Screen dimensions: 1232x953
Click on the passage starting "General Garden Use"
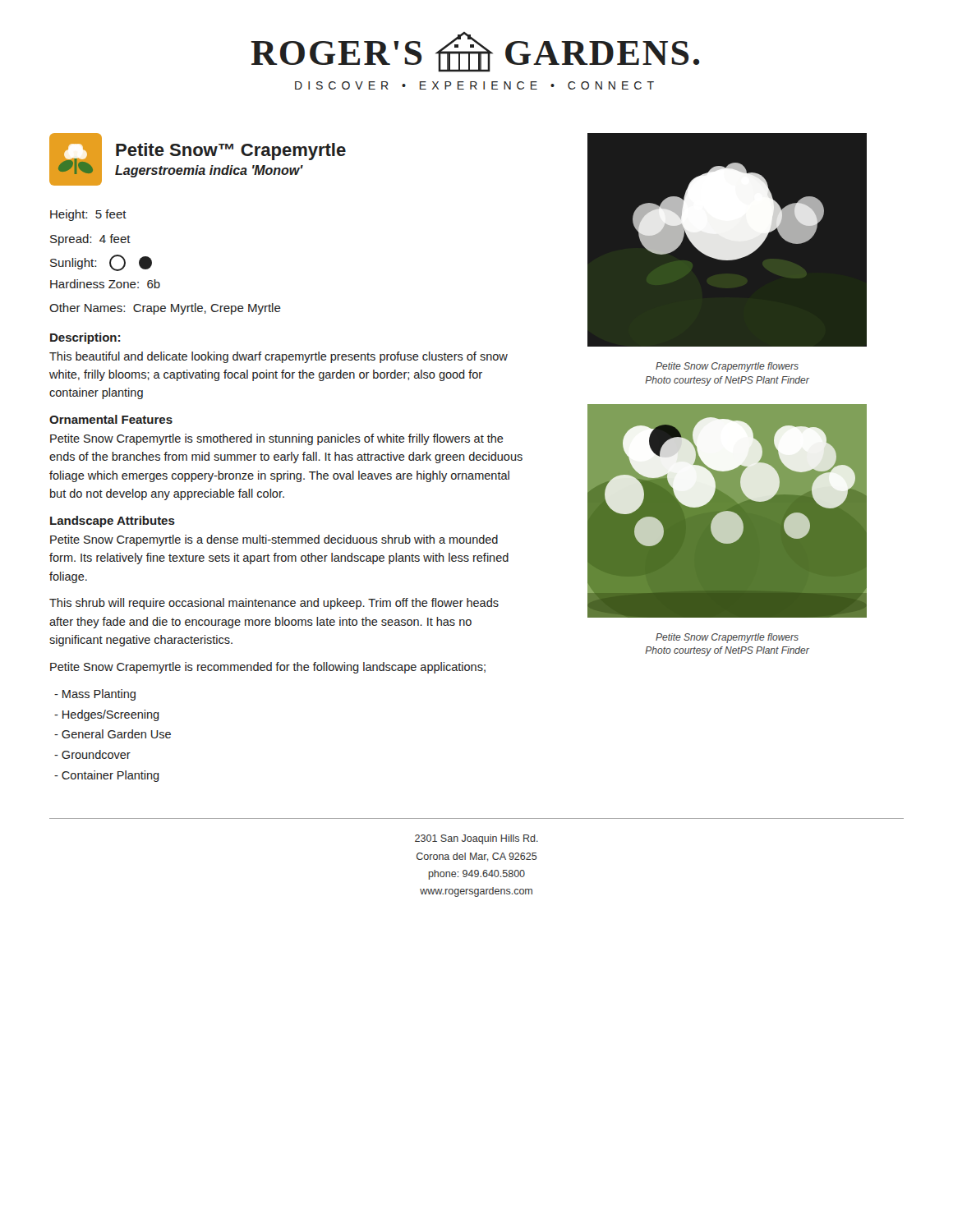pos(113,735)
